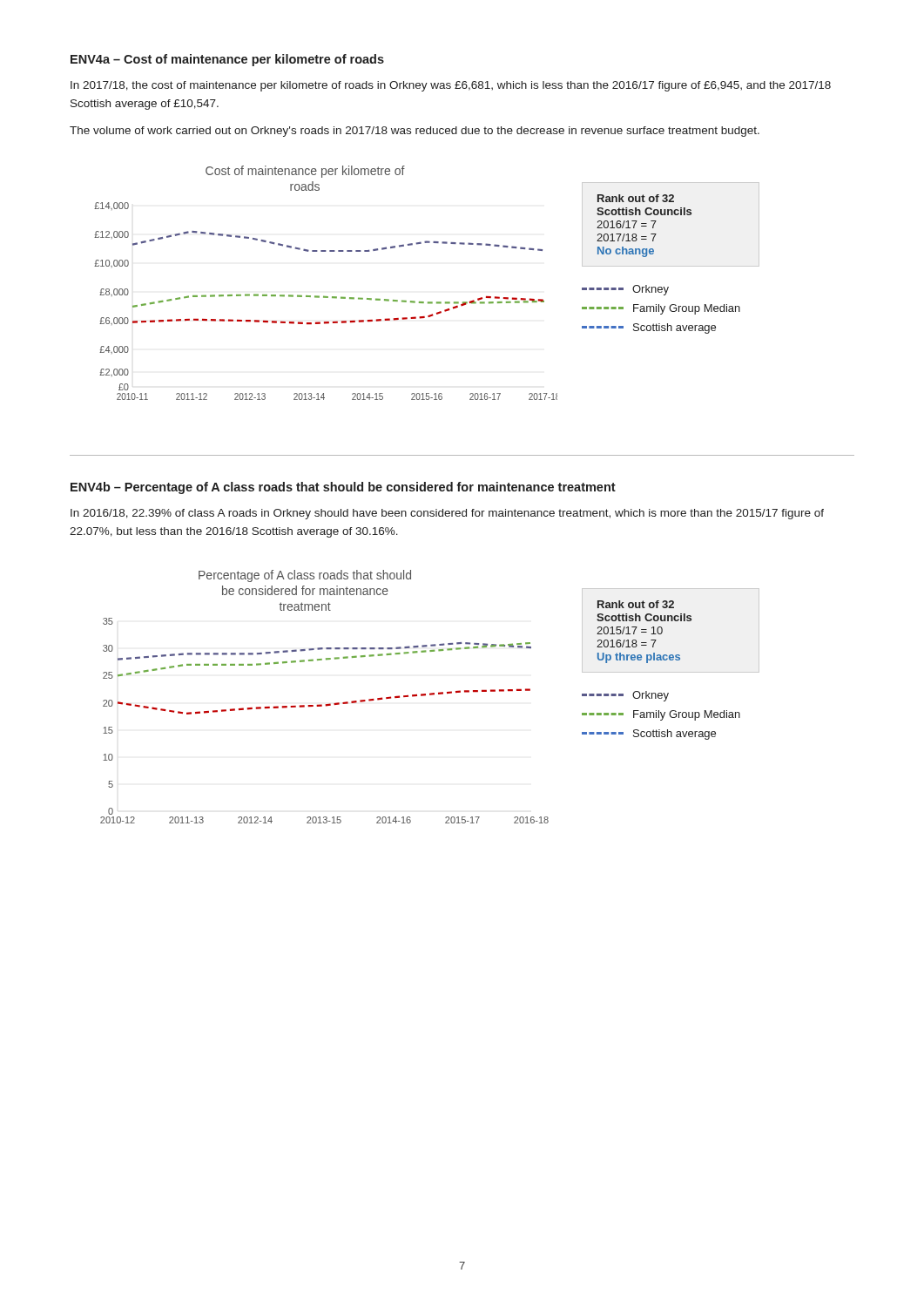
Task: Click the section header that begins "ENV4b – Percentage of A class roads"
Action: (x=343, y=487)
